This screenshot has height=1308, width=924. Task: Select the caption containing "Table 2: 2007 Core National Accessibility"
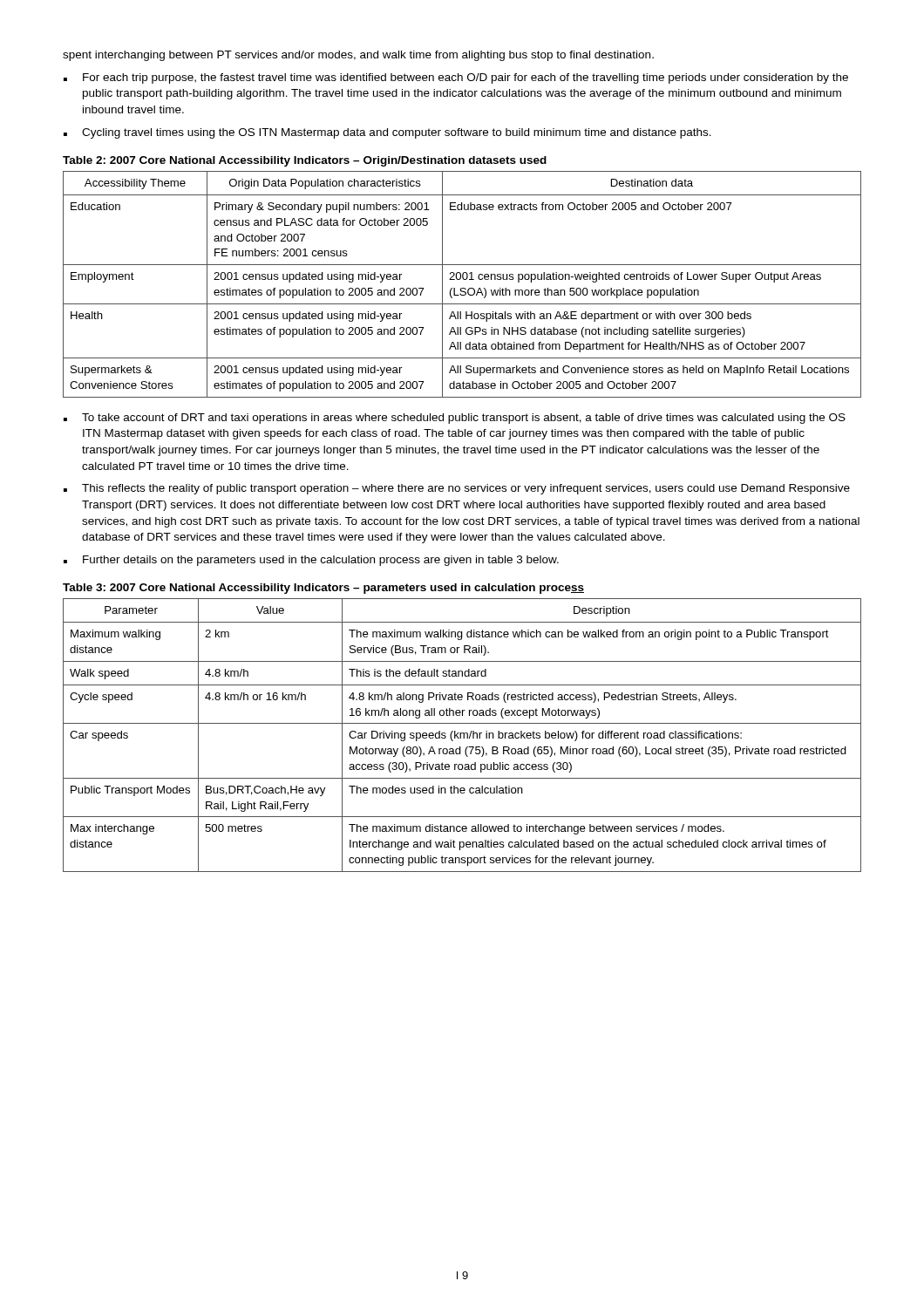pyautogui.click(x=305, y=160)
